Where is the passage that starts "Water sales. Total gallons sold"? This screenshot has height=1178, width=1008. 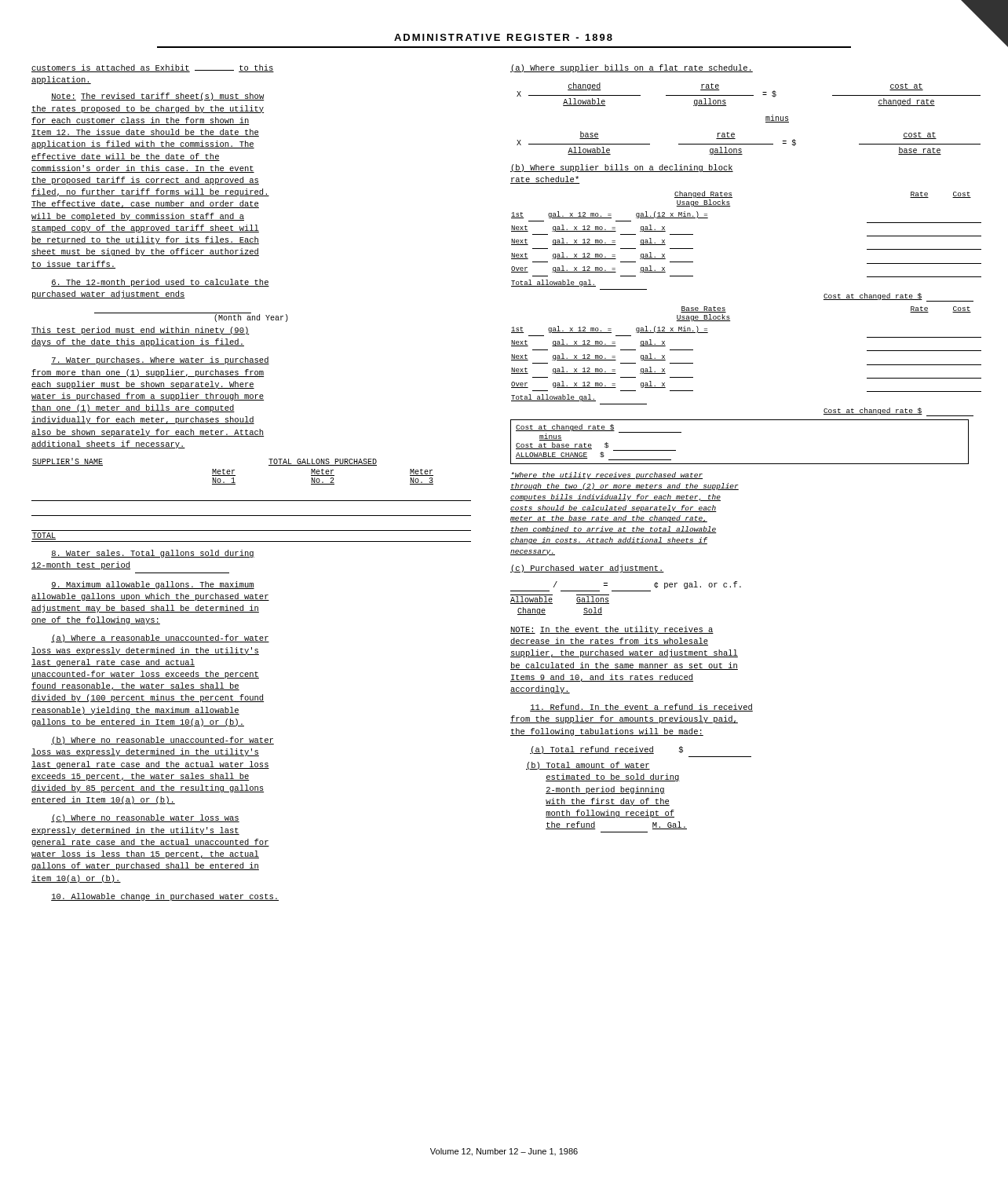(x=143, y=561)
